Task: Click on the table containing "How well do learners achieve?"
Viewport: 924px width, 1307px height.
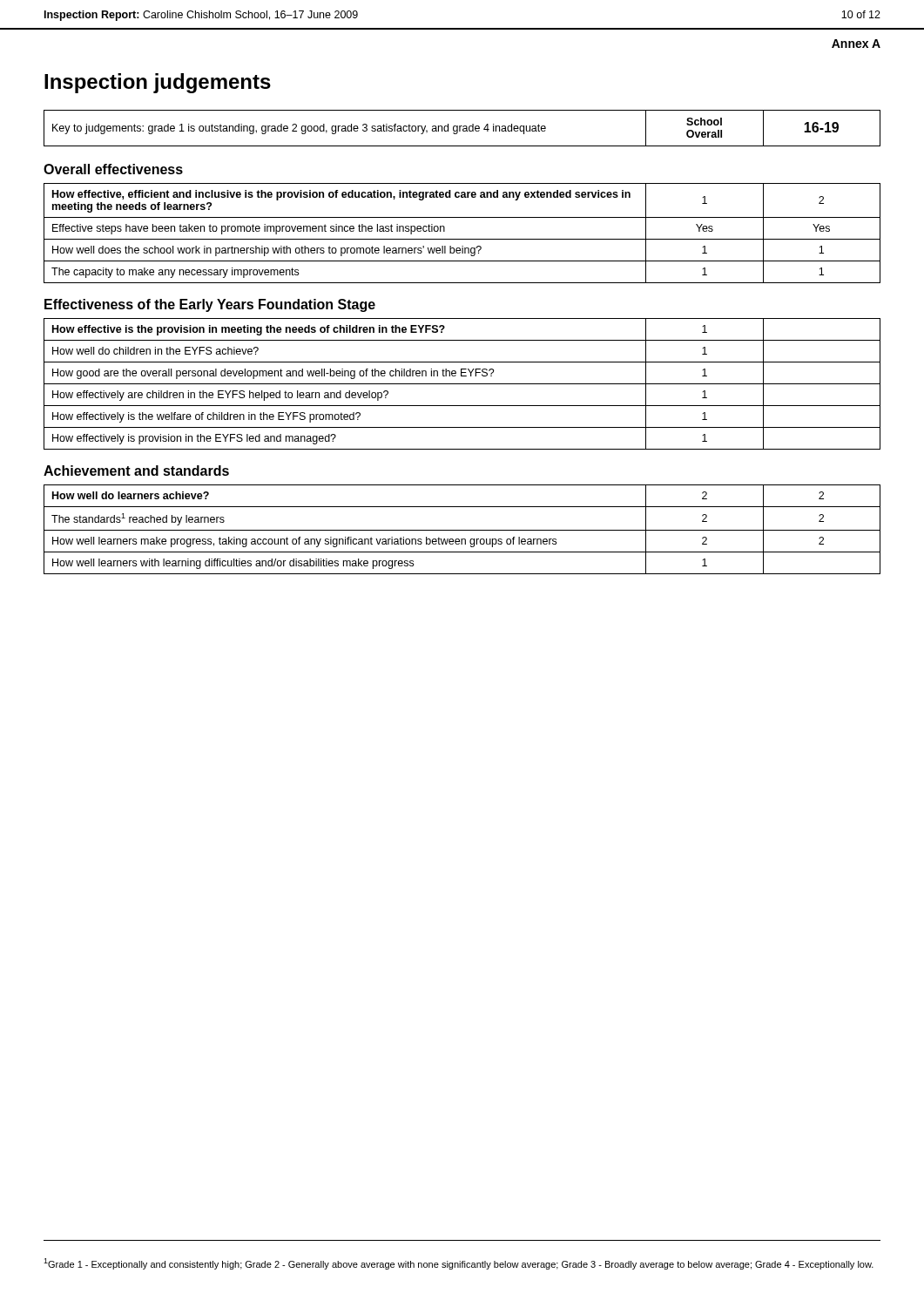Action: [462, 529]
